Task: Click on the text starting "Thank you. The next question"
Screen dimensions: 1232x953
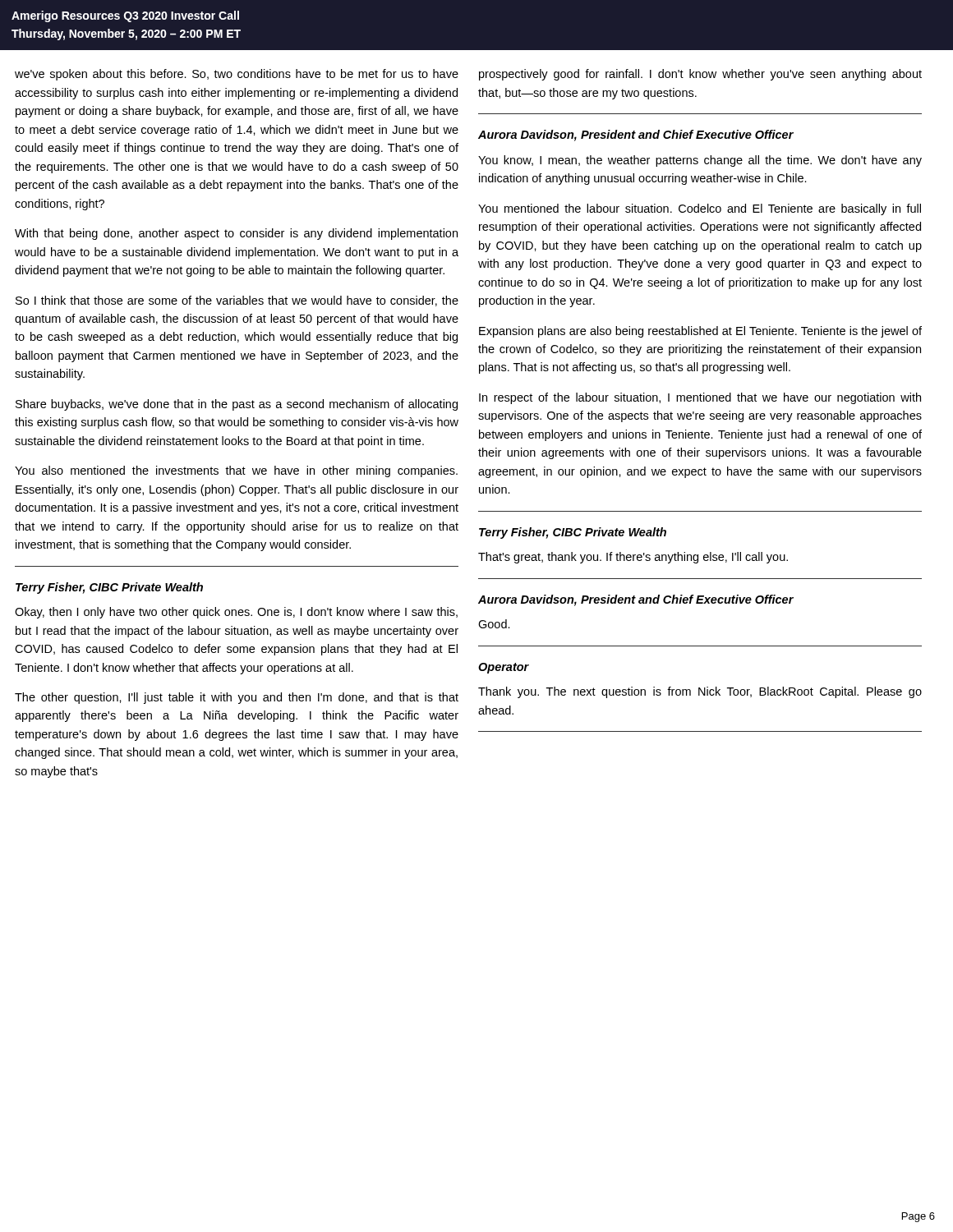Action: pyautogui.click(x=700, y=701)
